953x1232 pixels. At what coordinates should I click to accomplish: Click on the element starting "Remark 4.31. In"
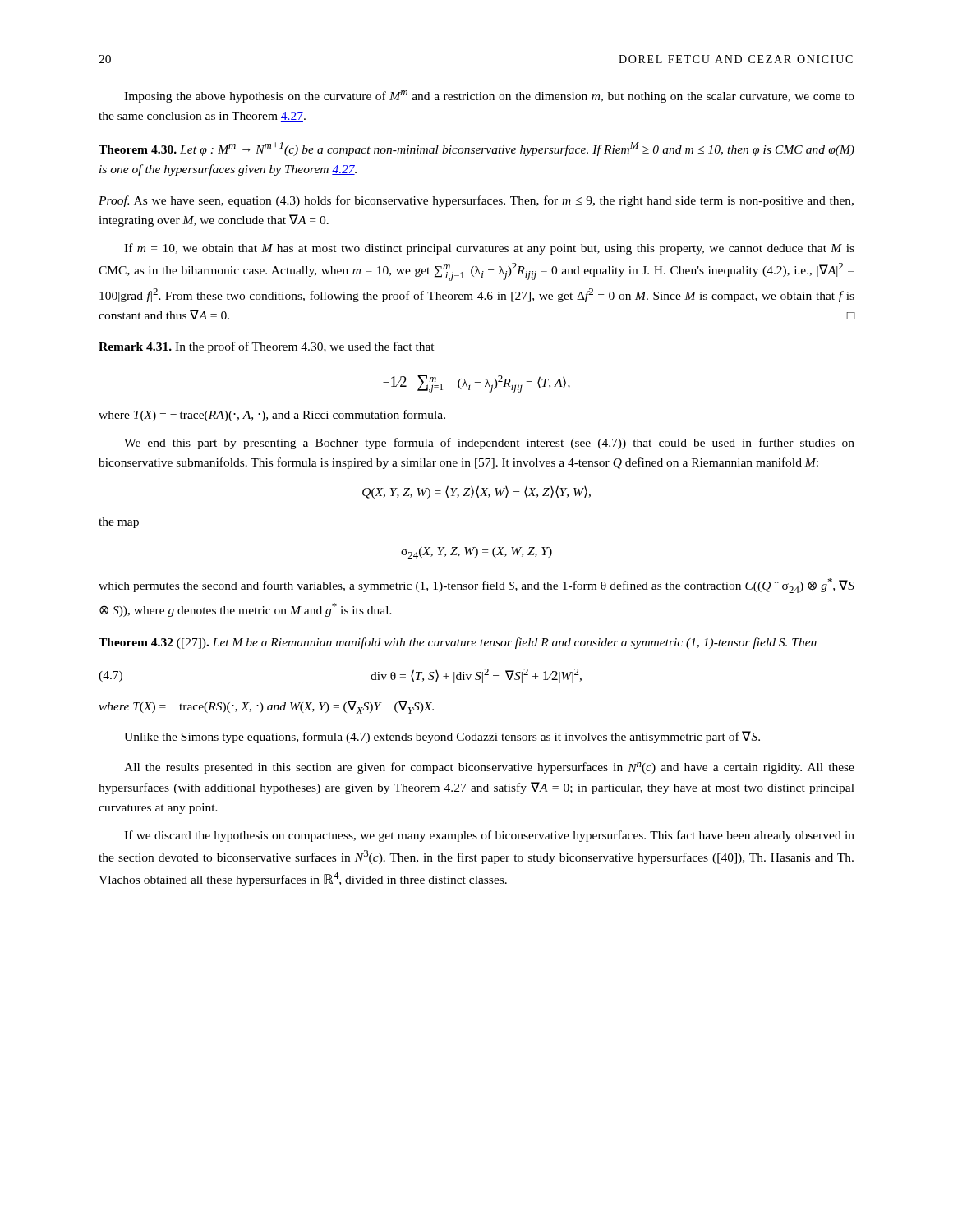point(267,347)
